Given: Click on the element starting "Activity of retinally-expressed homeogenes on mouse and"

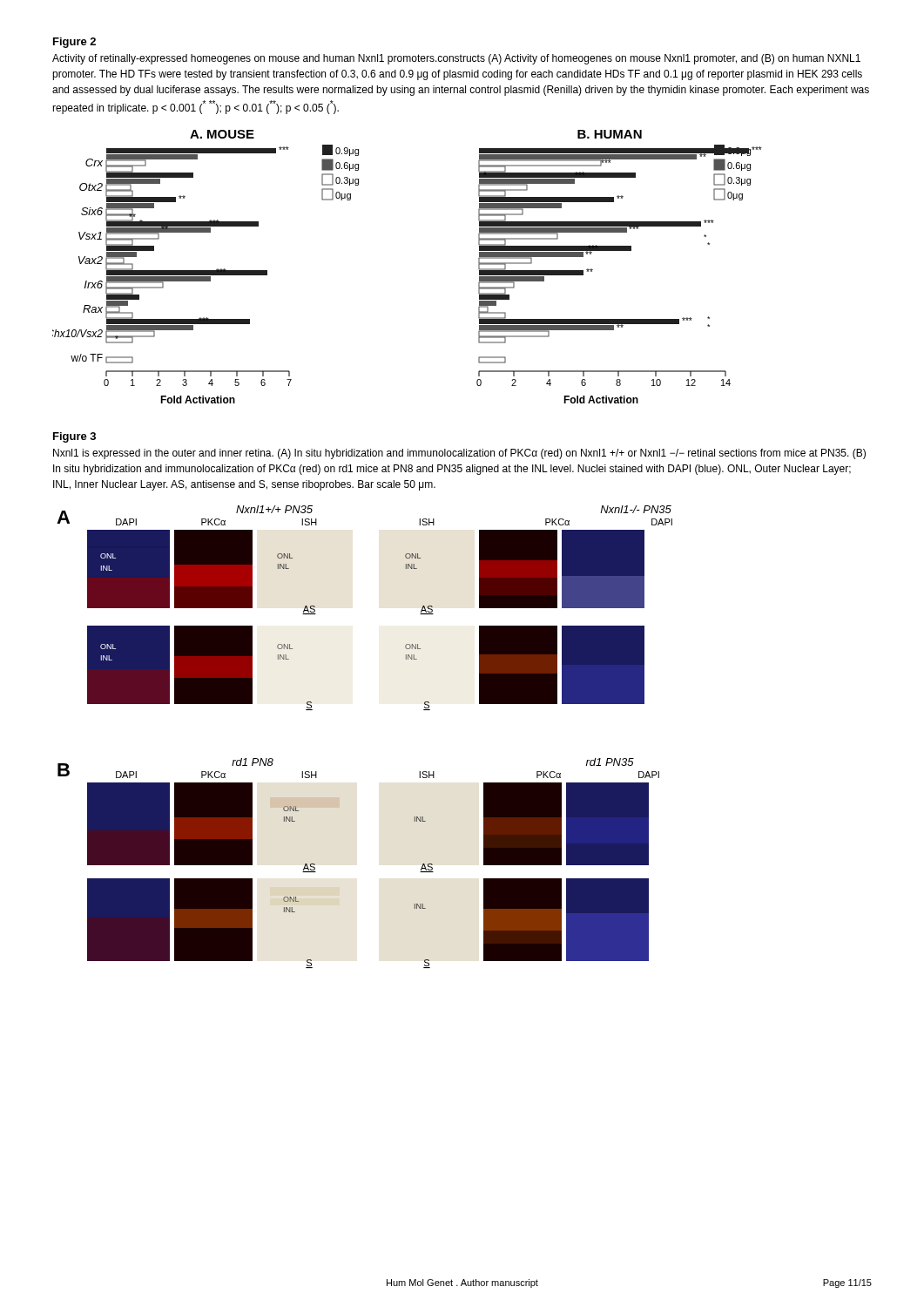Looking at the screenshot, I should pyautogui.click(x=461, y=83).
